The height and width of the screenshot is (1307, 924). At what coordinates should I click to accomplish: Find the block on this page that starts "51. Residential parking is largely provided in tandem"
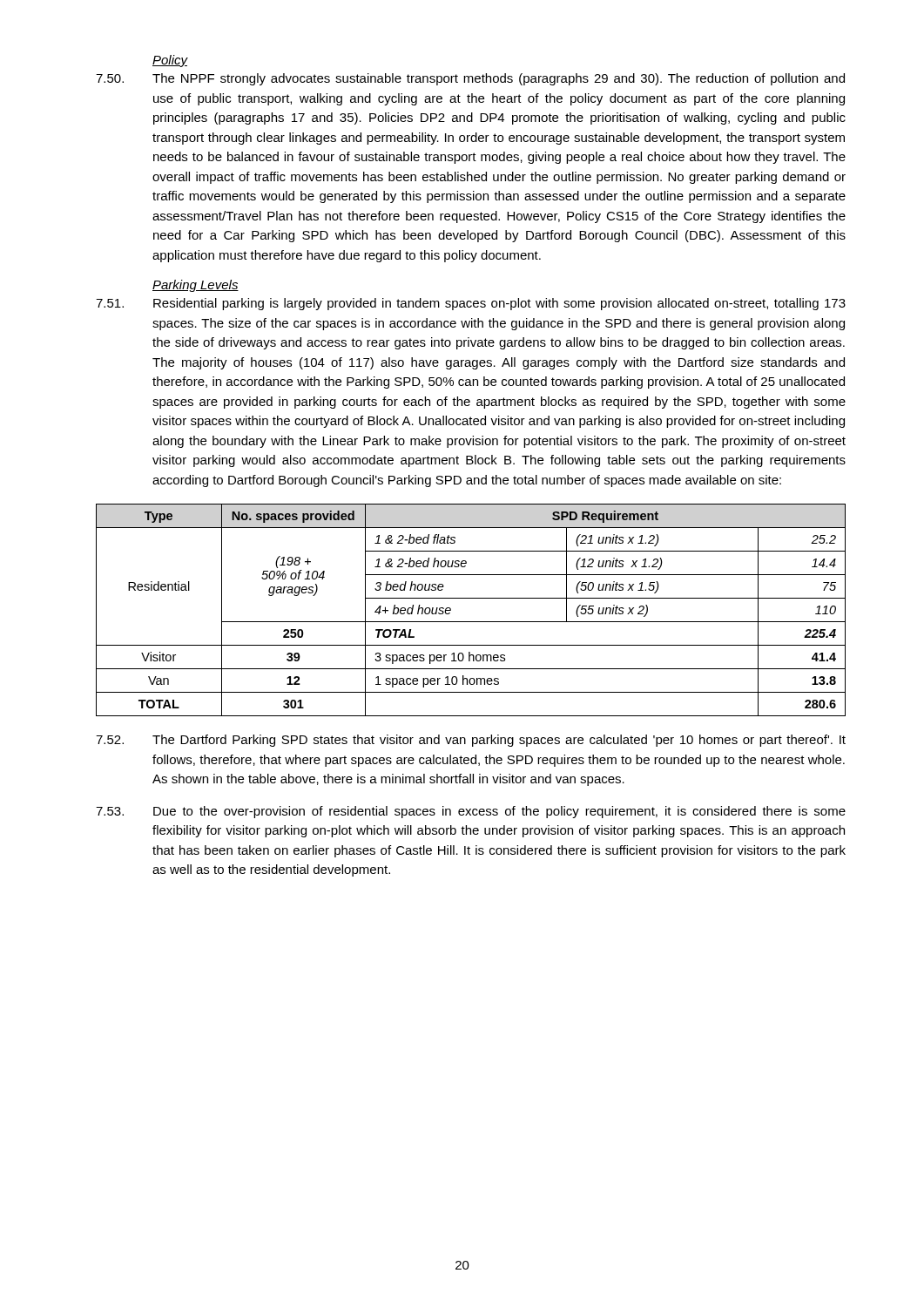471,392
